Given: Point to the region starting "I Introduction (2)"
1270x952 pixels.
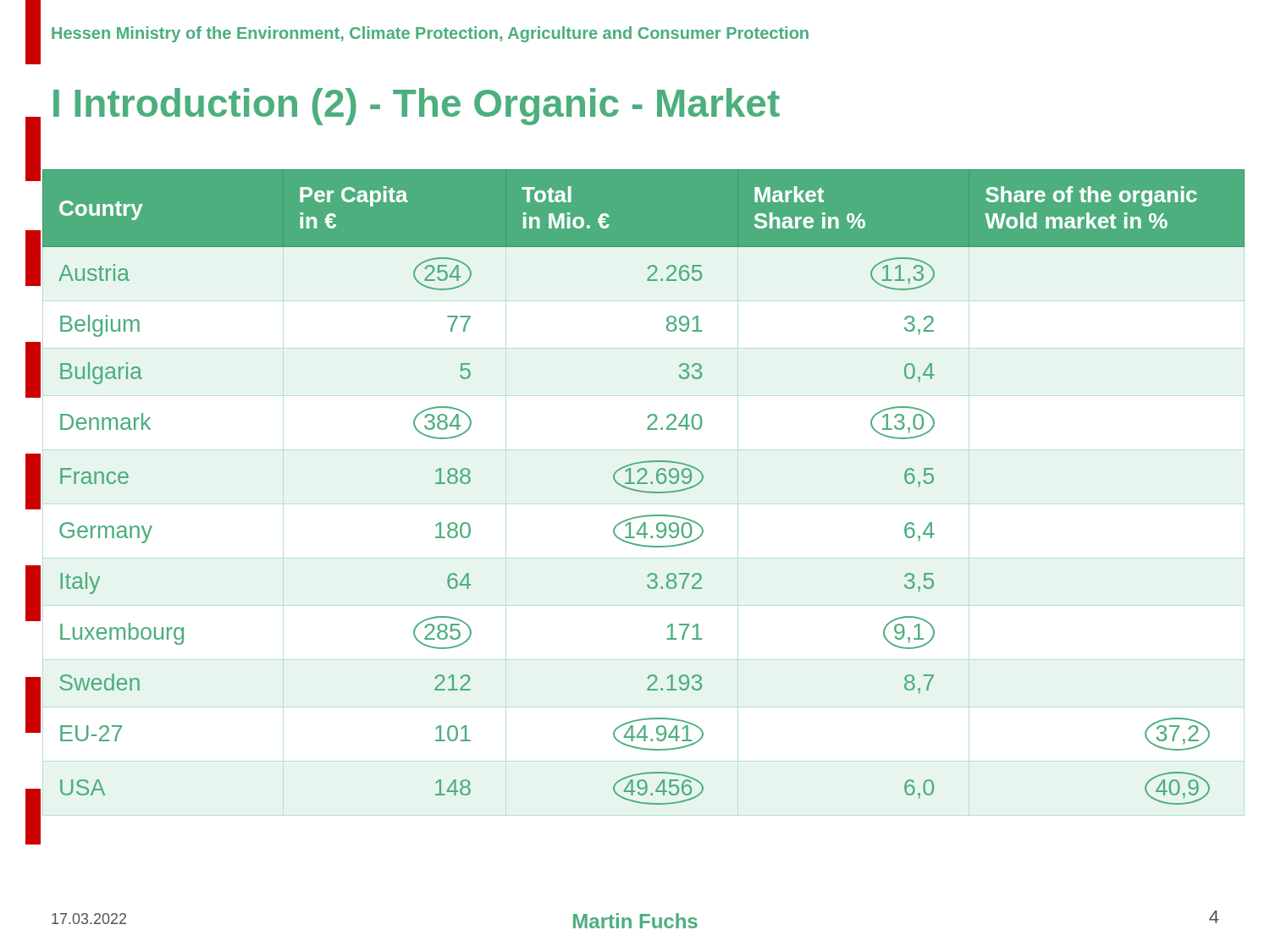Looking at the screenshot, I should tap(415, 103).
